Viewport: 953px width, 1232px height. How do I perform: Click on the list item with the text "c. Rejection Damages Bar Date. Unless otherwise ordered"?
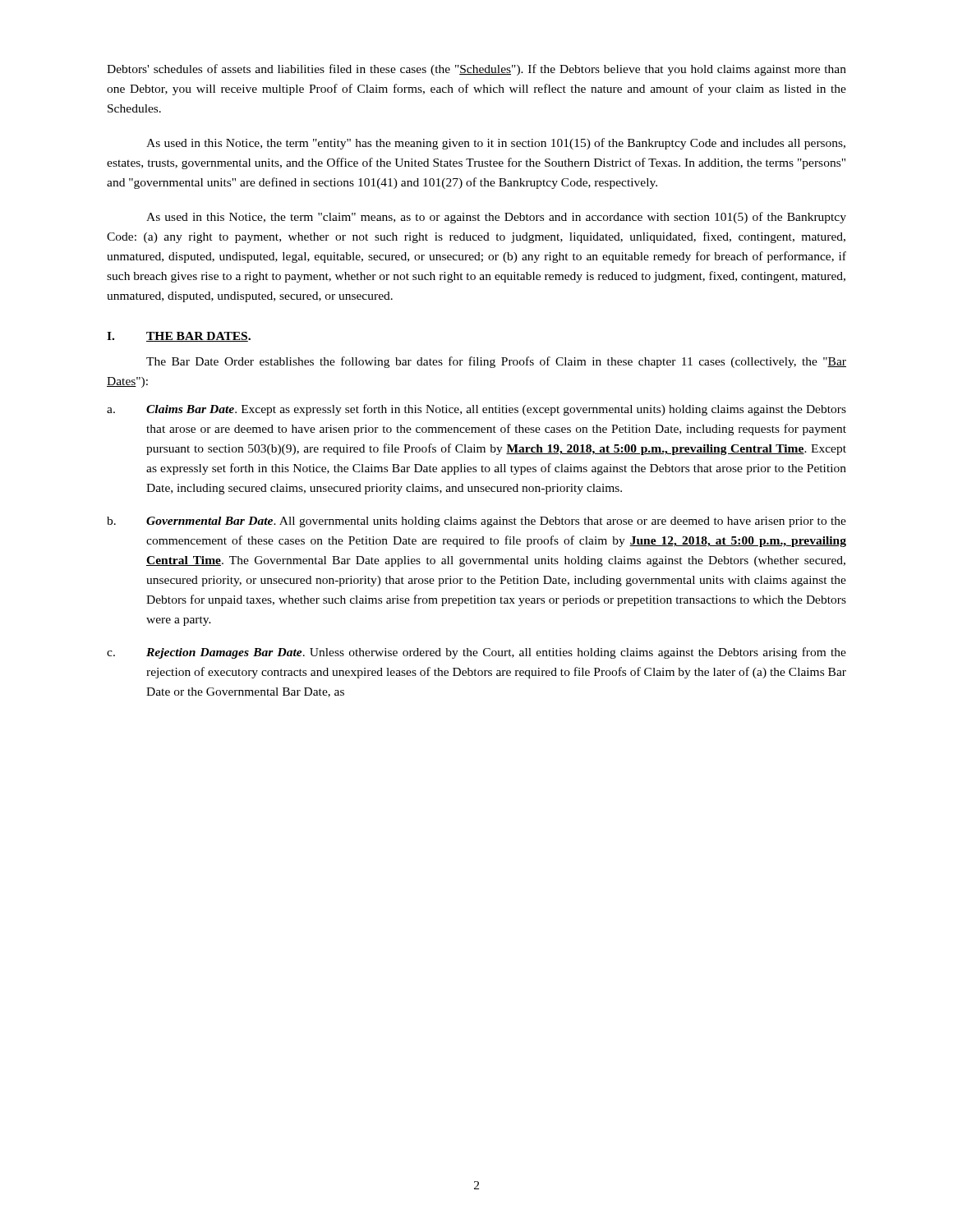[476, 672]
